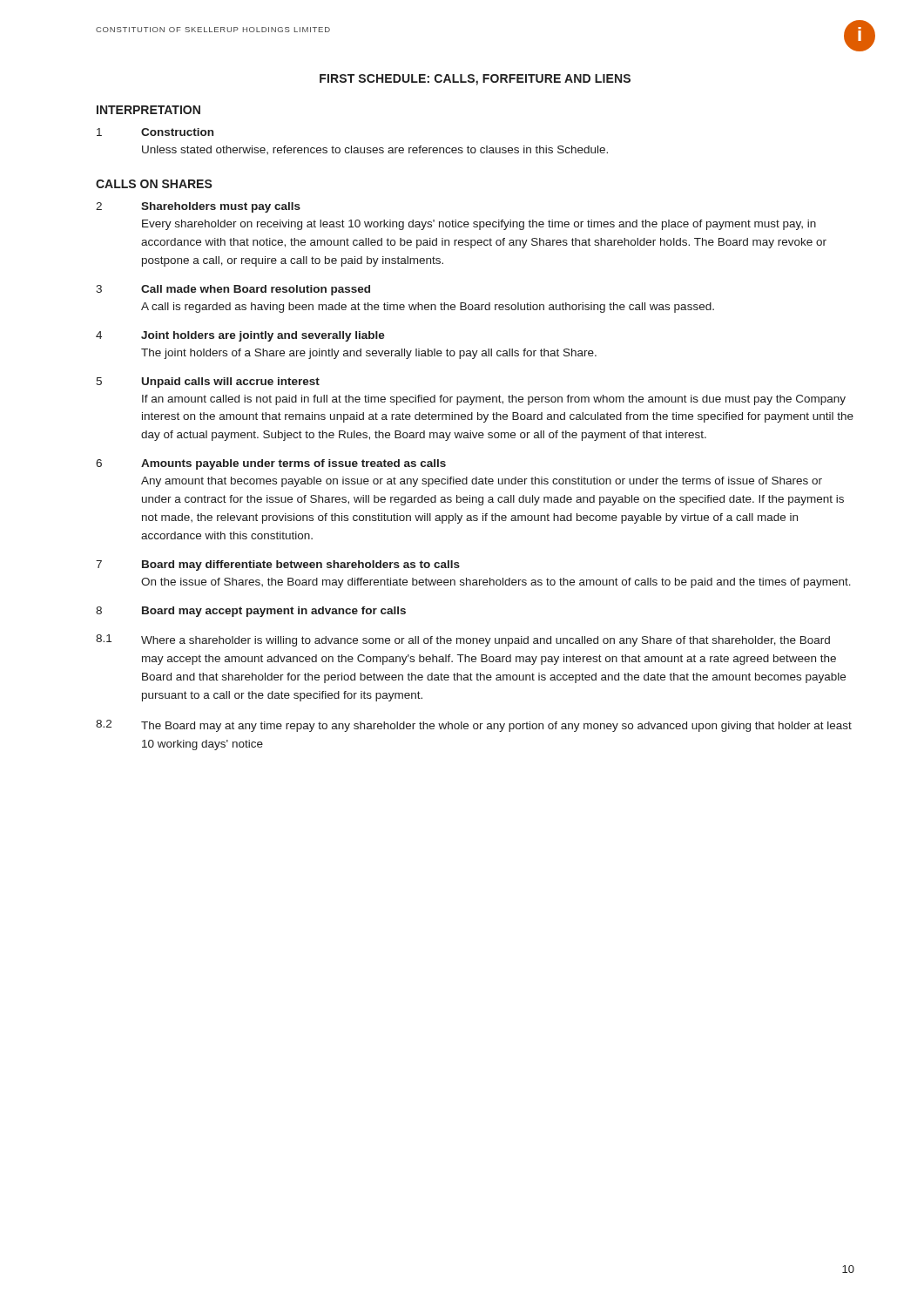
Task: Point to the block beginning "8 Board may accept payment in"
Action: [x=251, y=612]
